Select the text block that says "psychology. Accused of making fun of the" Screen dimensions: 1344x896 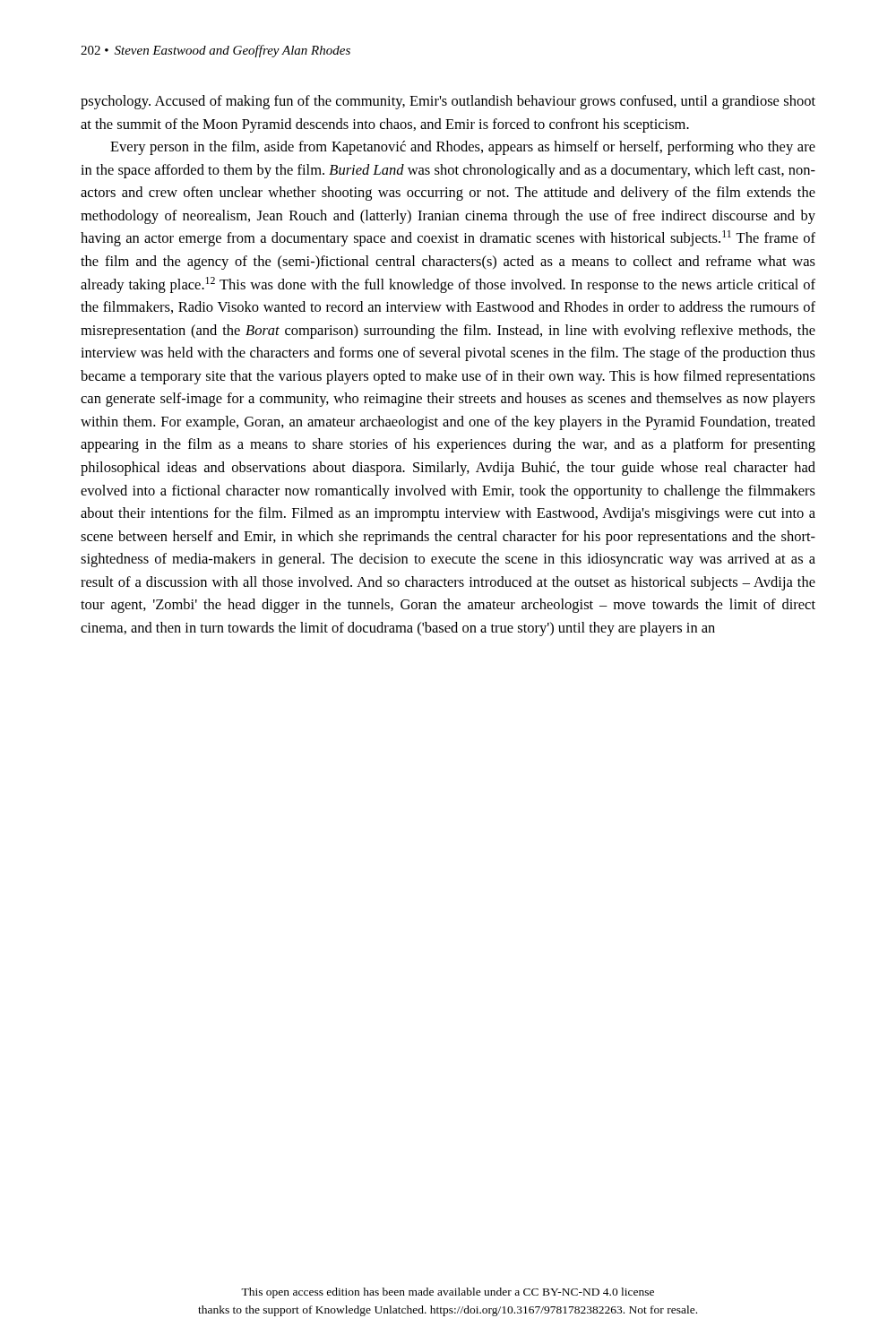pyautogui.click(x=448, y=364)
